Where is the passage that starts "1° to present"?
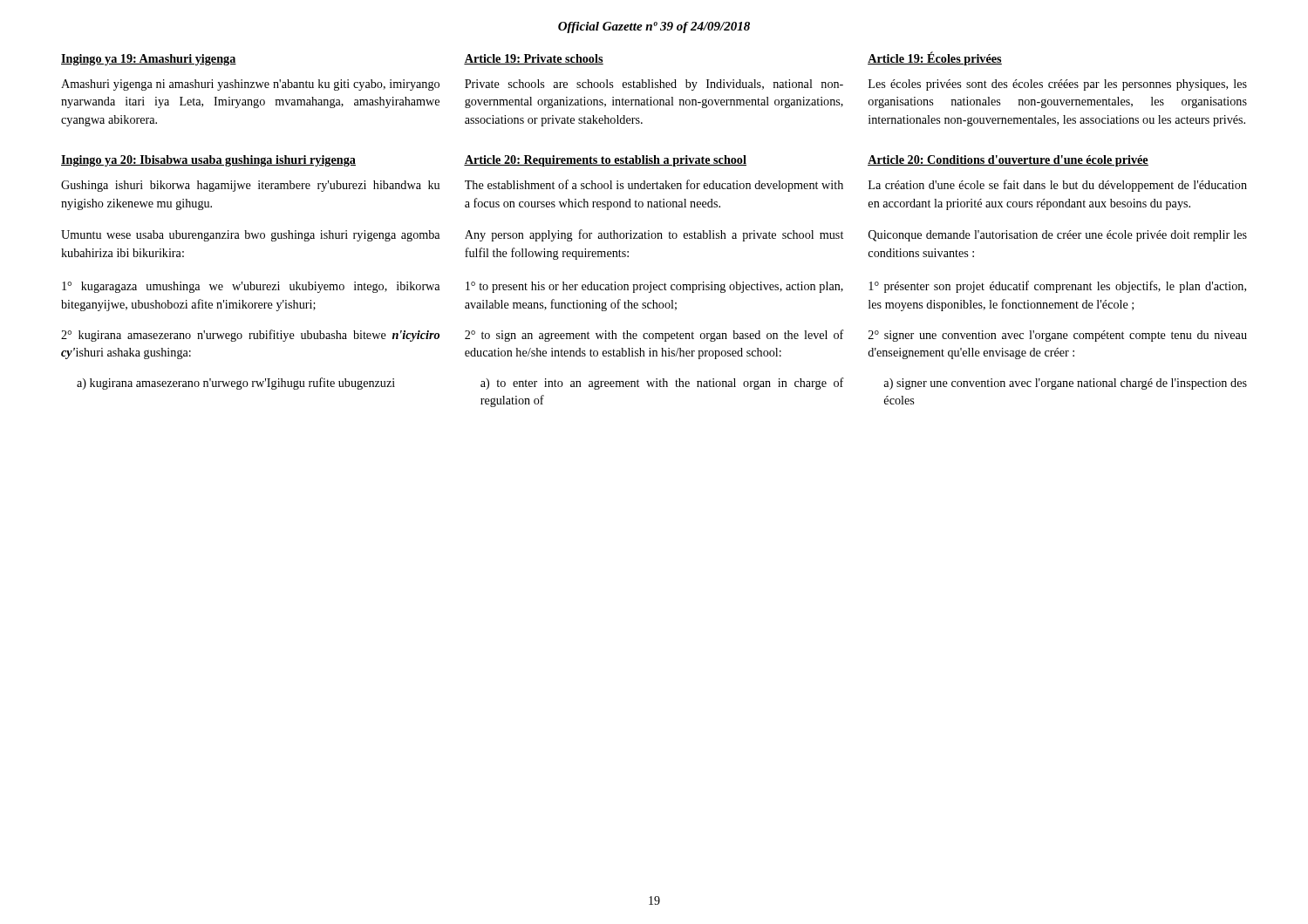Screen dimensions: 924x1308 [x=654, y=295]
